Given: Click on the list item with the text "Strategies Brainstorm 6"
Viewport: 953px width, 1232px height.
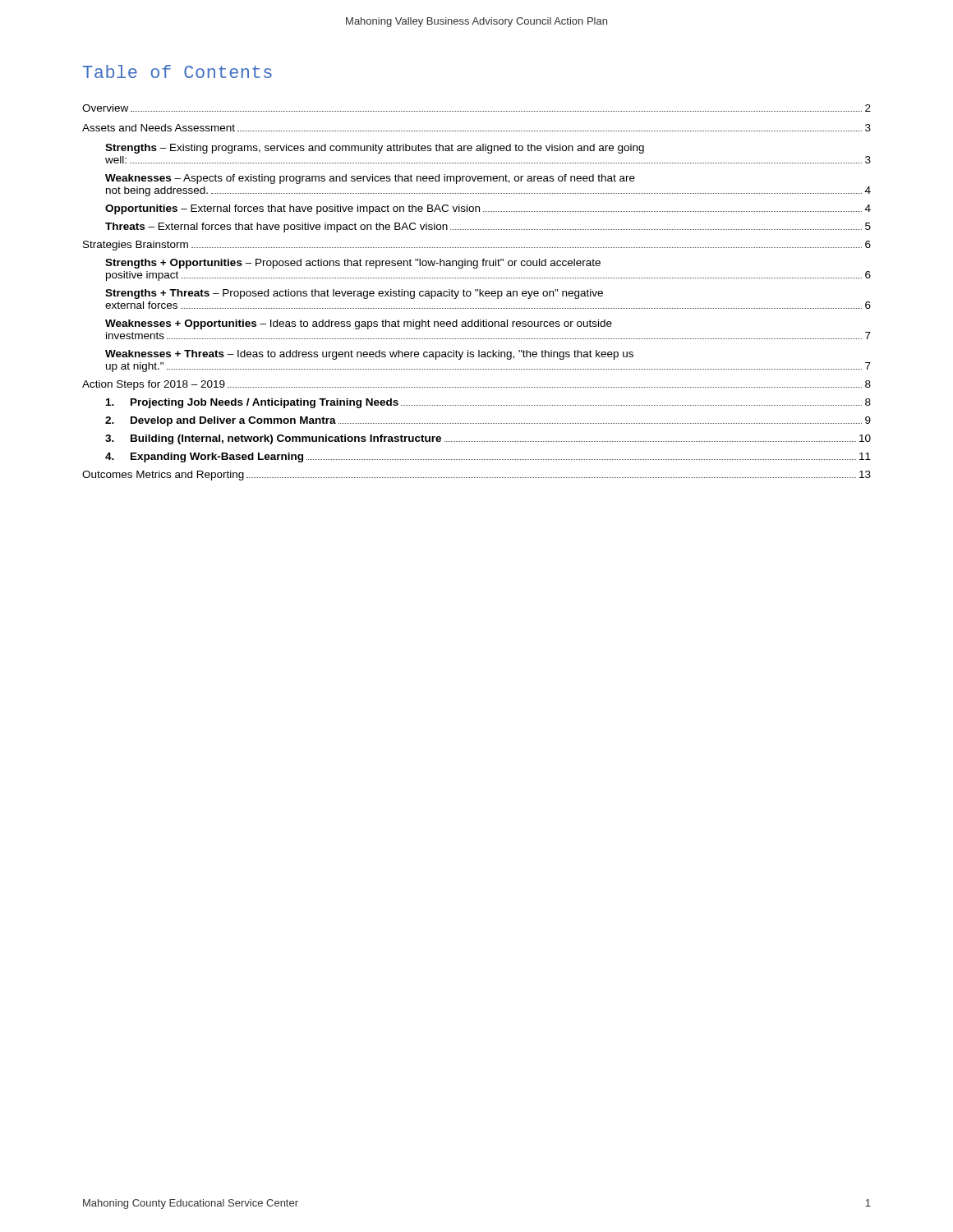Looking at the screenshot, I should click(x=476, y=245).
